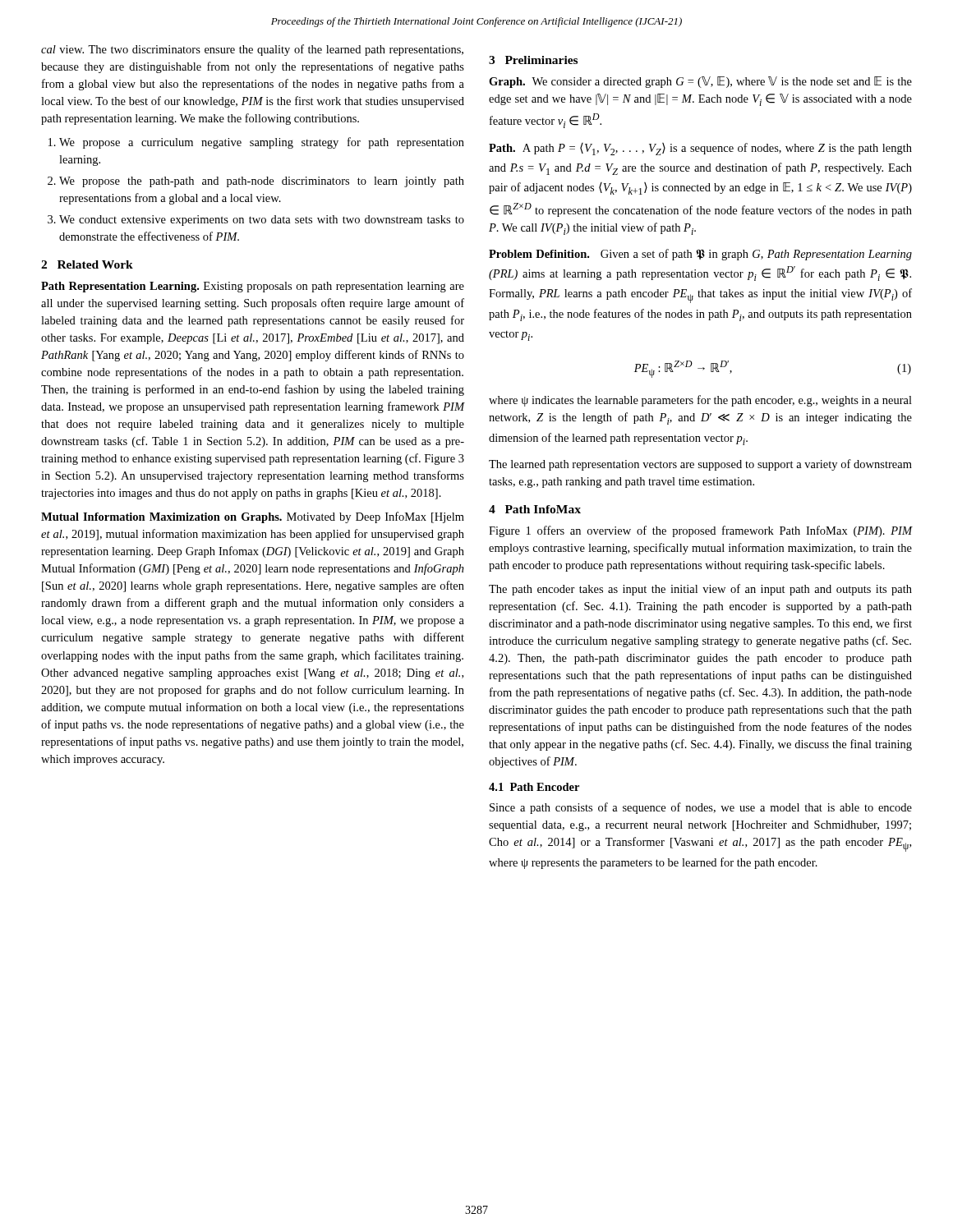Locate the section header that says "4 Path InfoMax"
The height and width of the screenshot is (1232, 953).
click(x=535, y=509)
